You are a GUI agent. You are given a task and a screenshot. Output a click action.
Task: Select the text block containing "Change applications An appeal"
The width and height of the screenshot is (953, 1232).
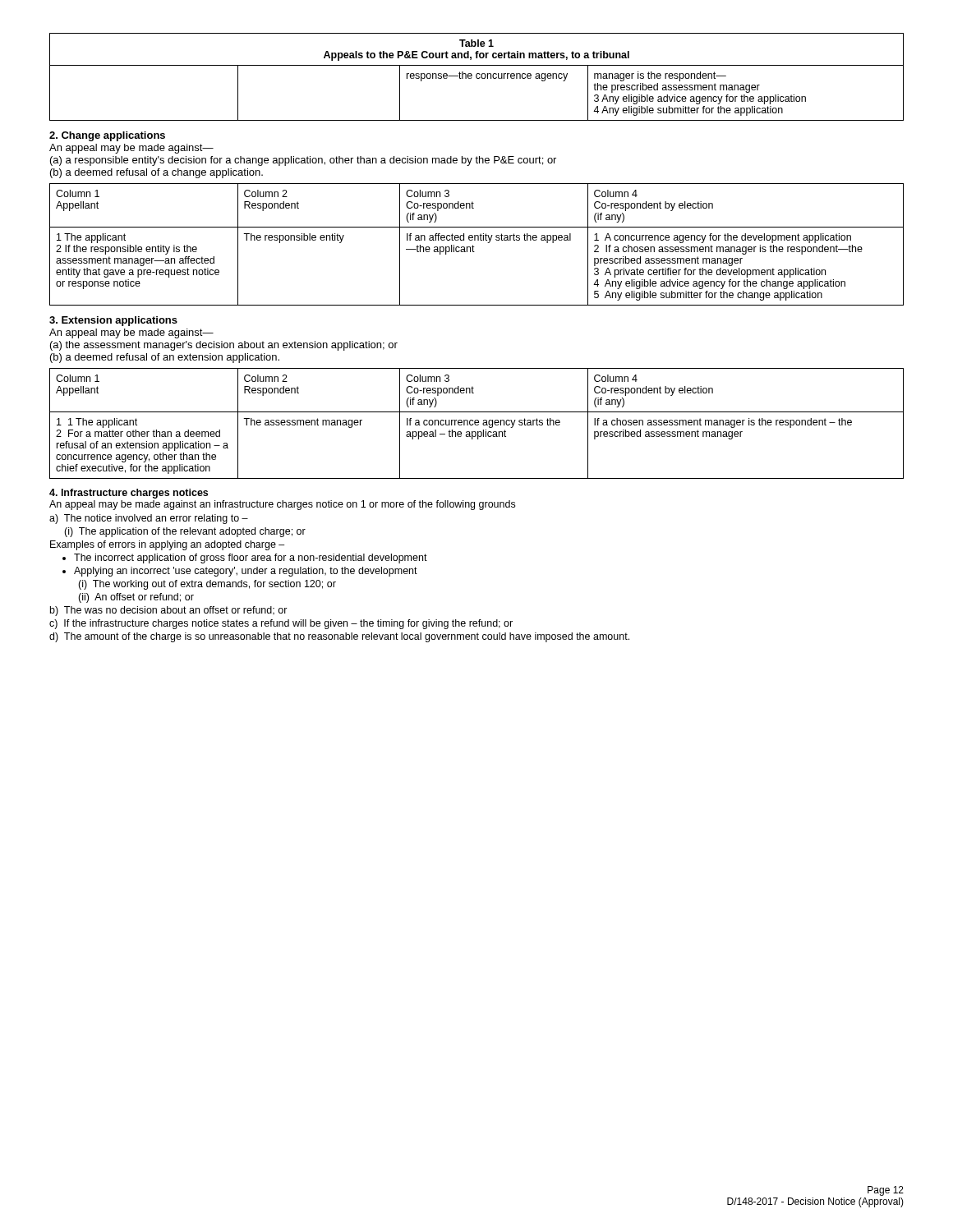476,154
